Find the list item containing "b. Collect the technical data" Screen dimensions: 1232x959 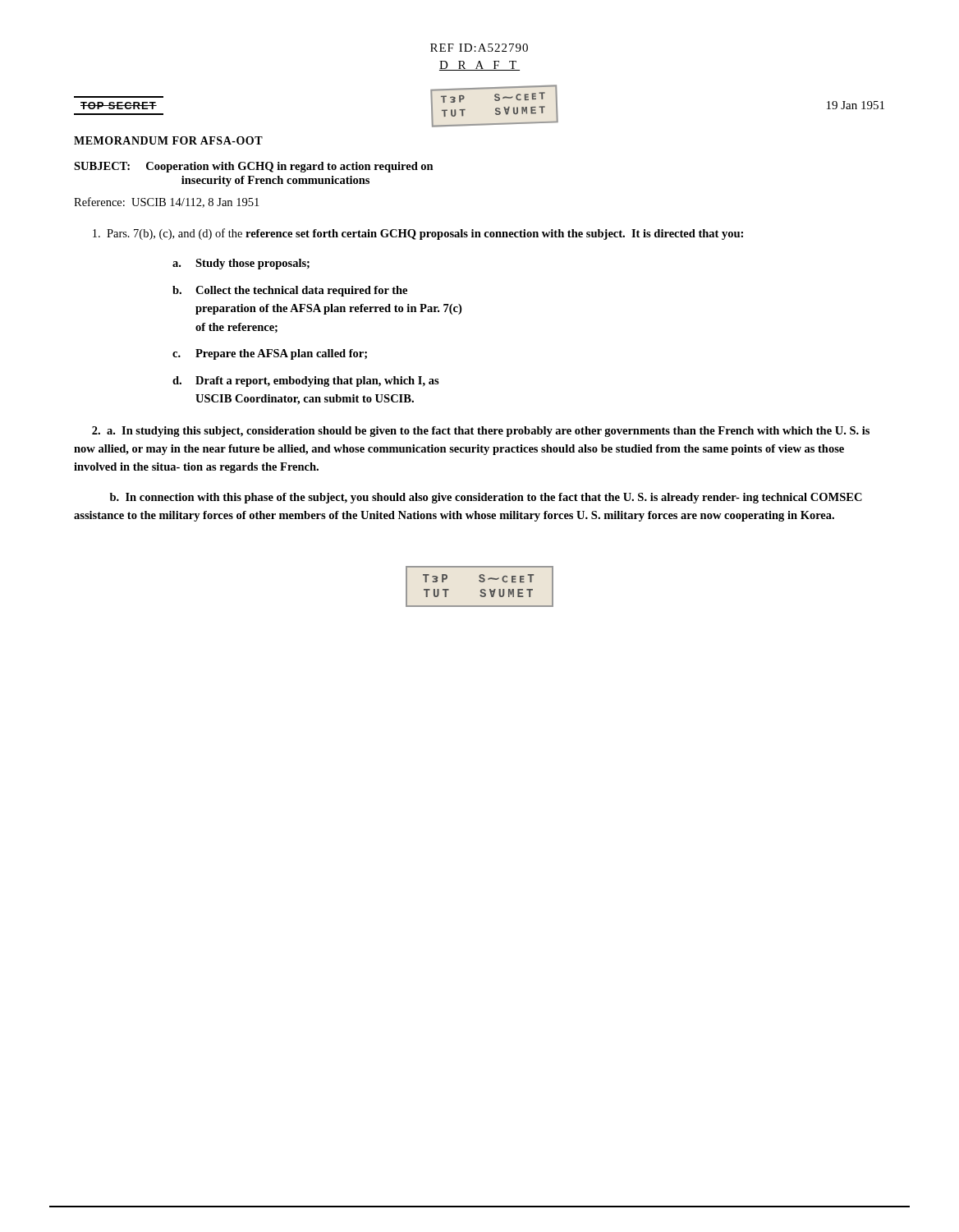tap(290, 291)
